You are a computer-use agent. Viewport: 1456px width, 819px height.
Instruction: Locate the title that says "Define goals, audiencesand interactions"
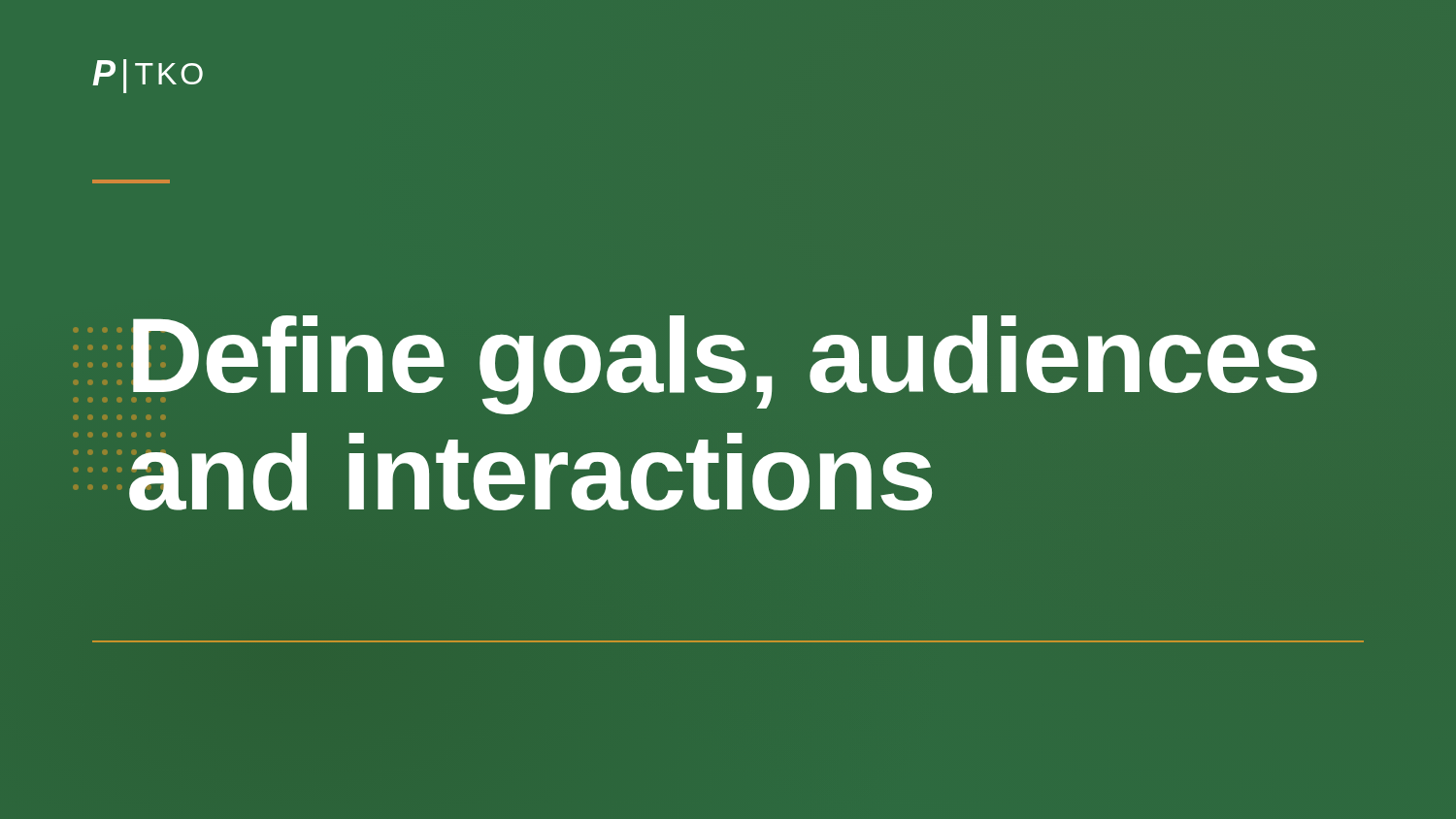click(x=752, y=413)
